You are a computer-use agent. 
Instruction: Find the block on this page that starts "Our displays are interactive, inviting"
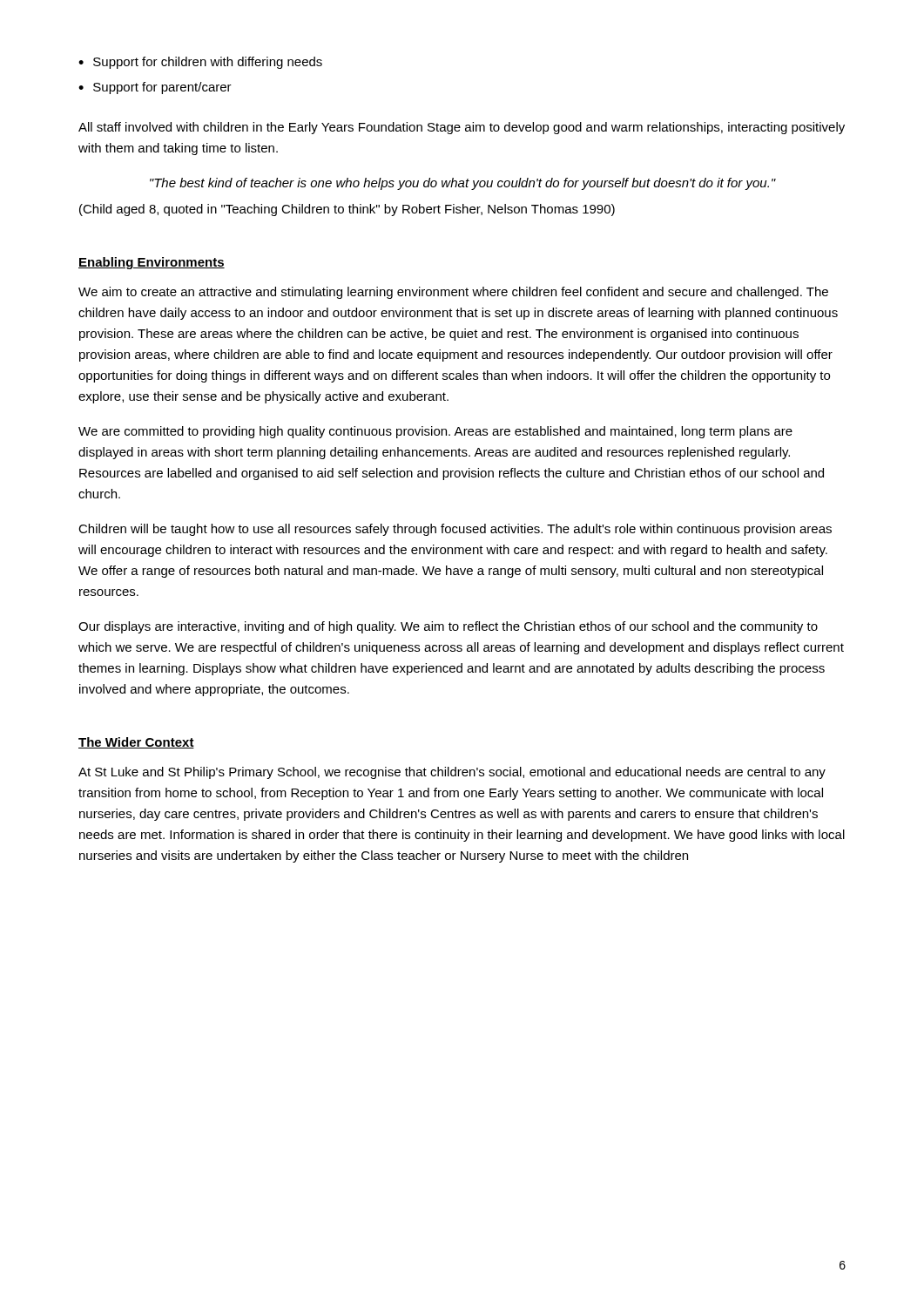(462, 658)
